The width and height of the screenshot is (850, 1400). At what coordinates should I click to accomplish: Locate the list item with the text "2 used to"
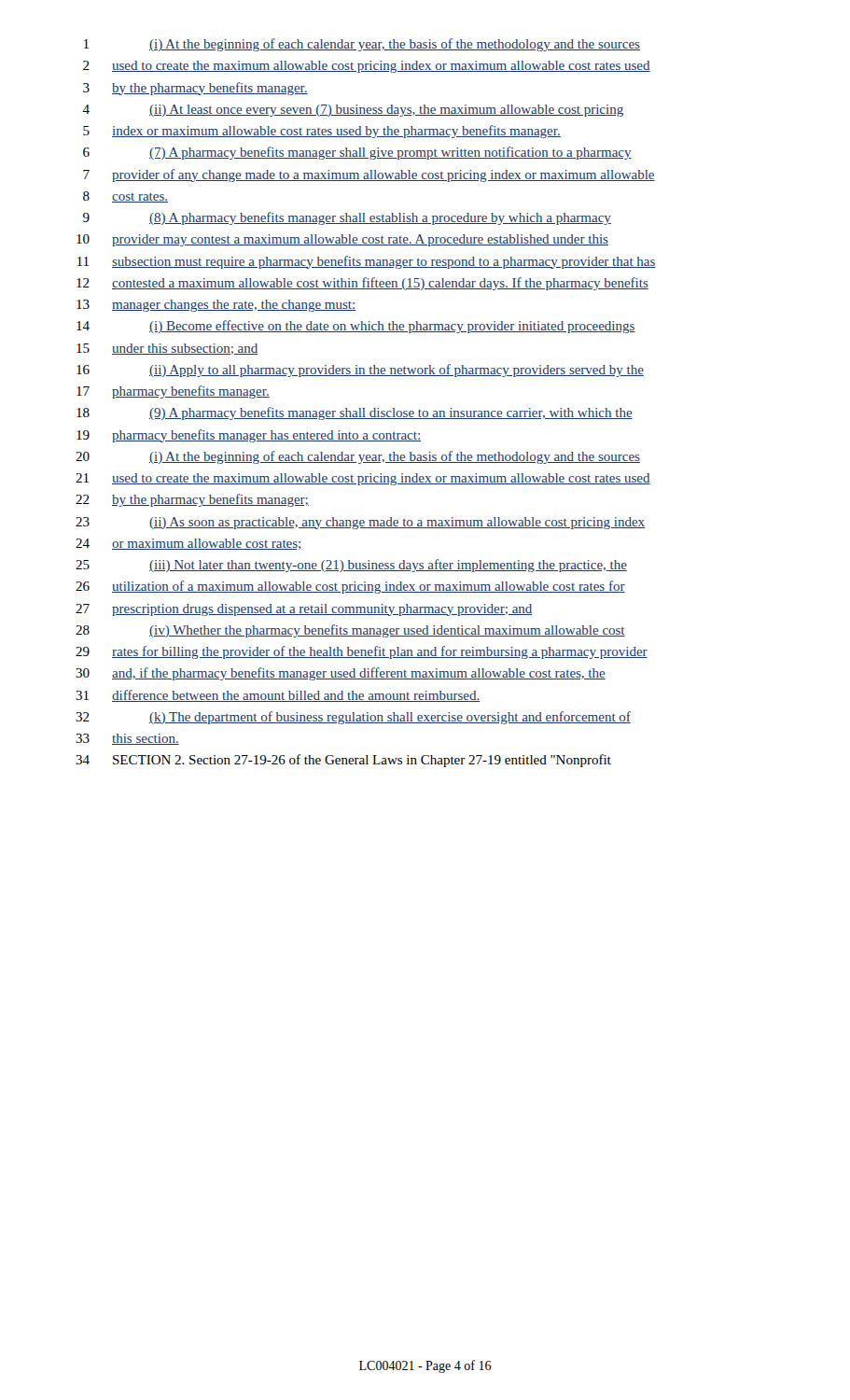tap(425, 66)
